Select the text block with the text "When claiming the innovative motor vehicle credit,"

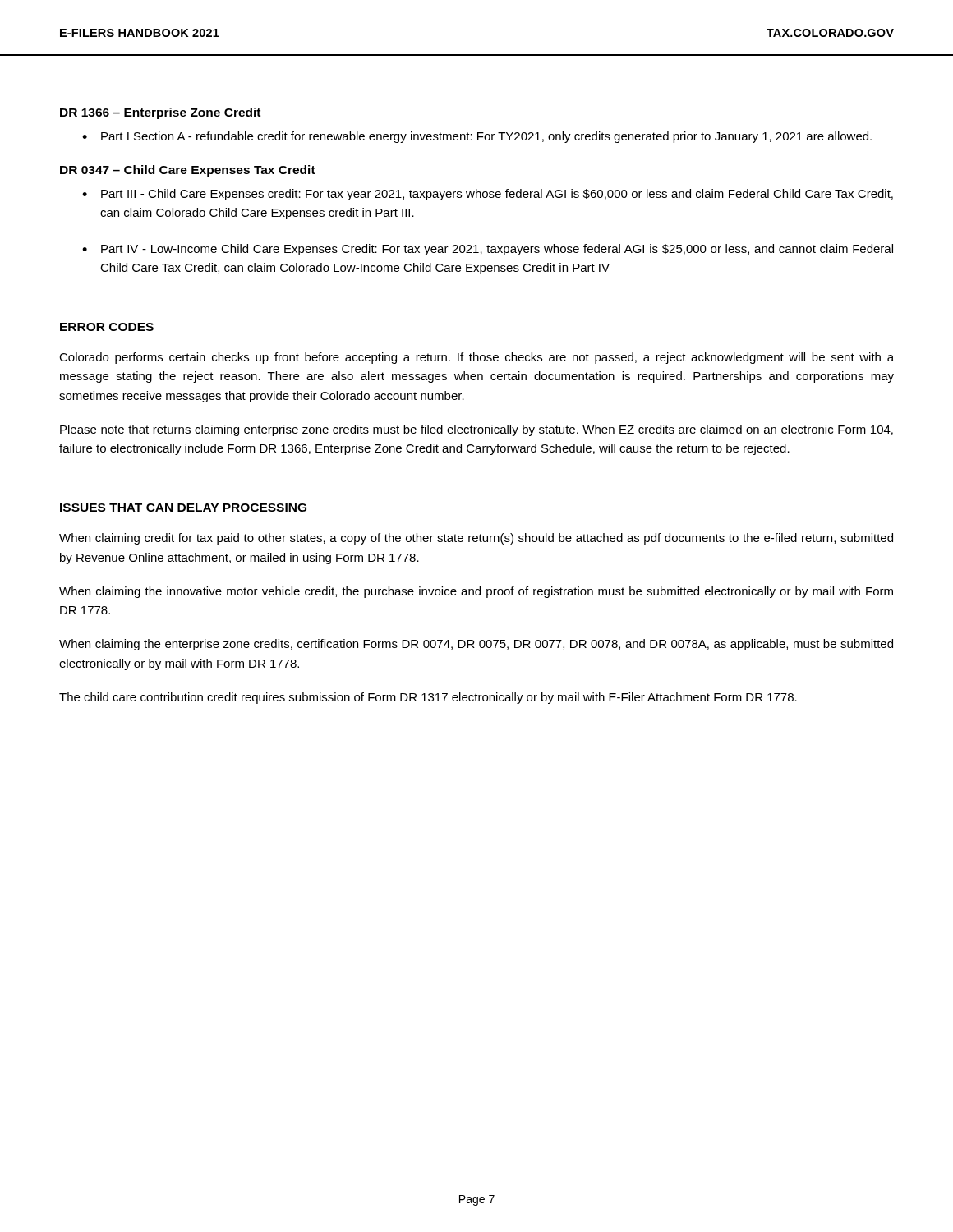pos(476,600)
